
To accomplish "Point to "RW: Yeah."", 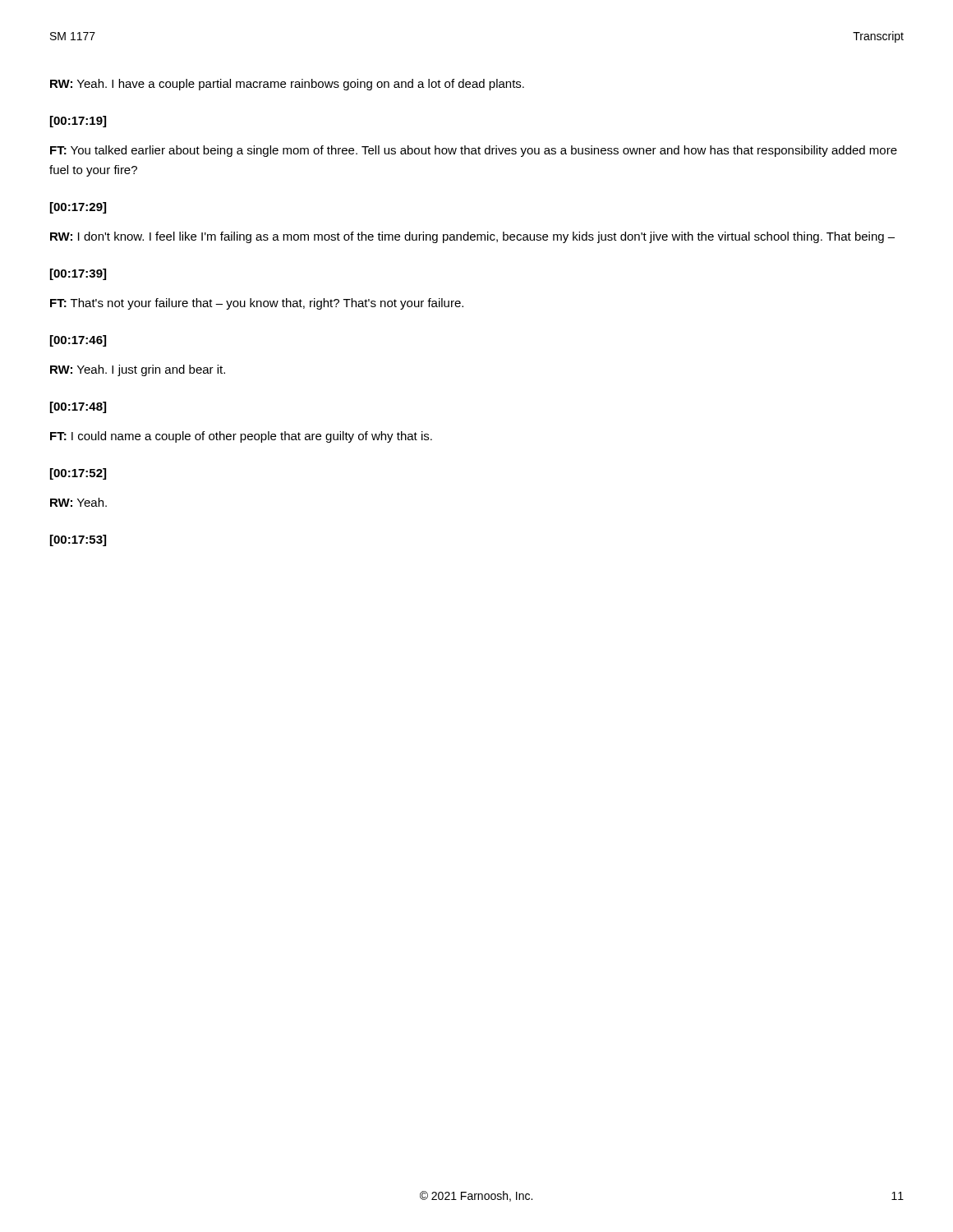I will coord(79,502).
